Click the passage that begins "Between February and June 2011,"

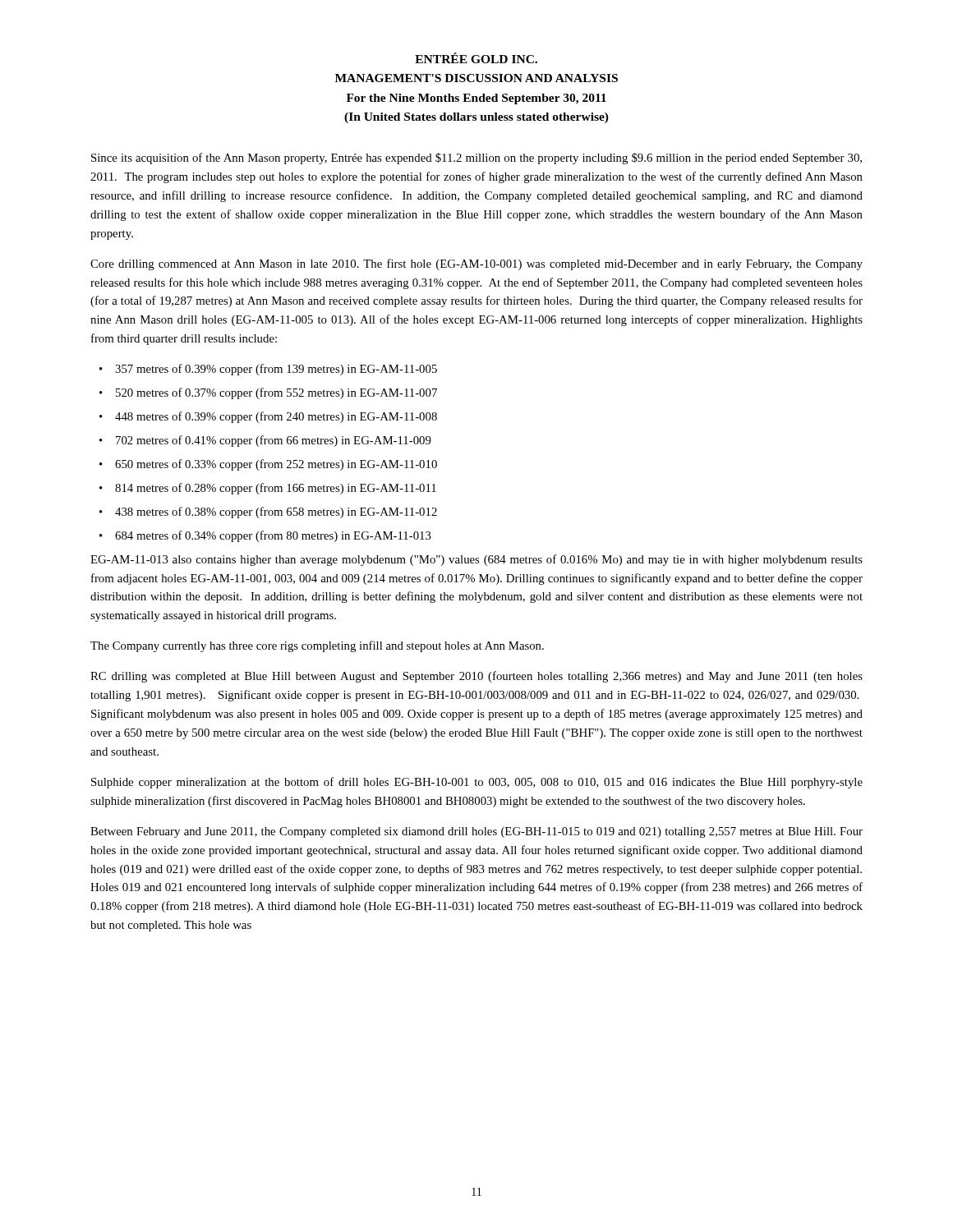pos(476,878)
